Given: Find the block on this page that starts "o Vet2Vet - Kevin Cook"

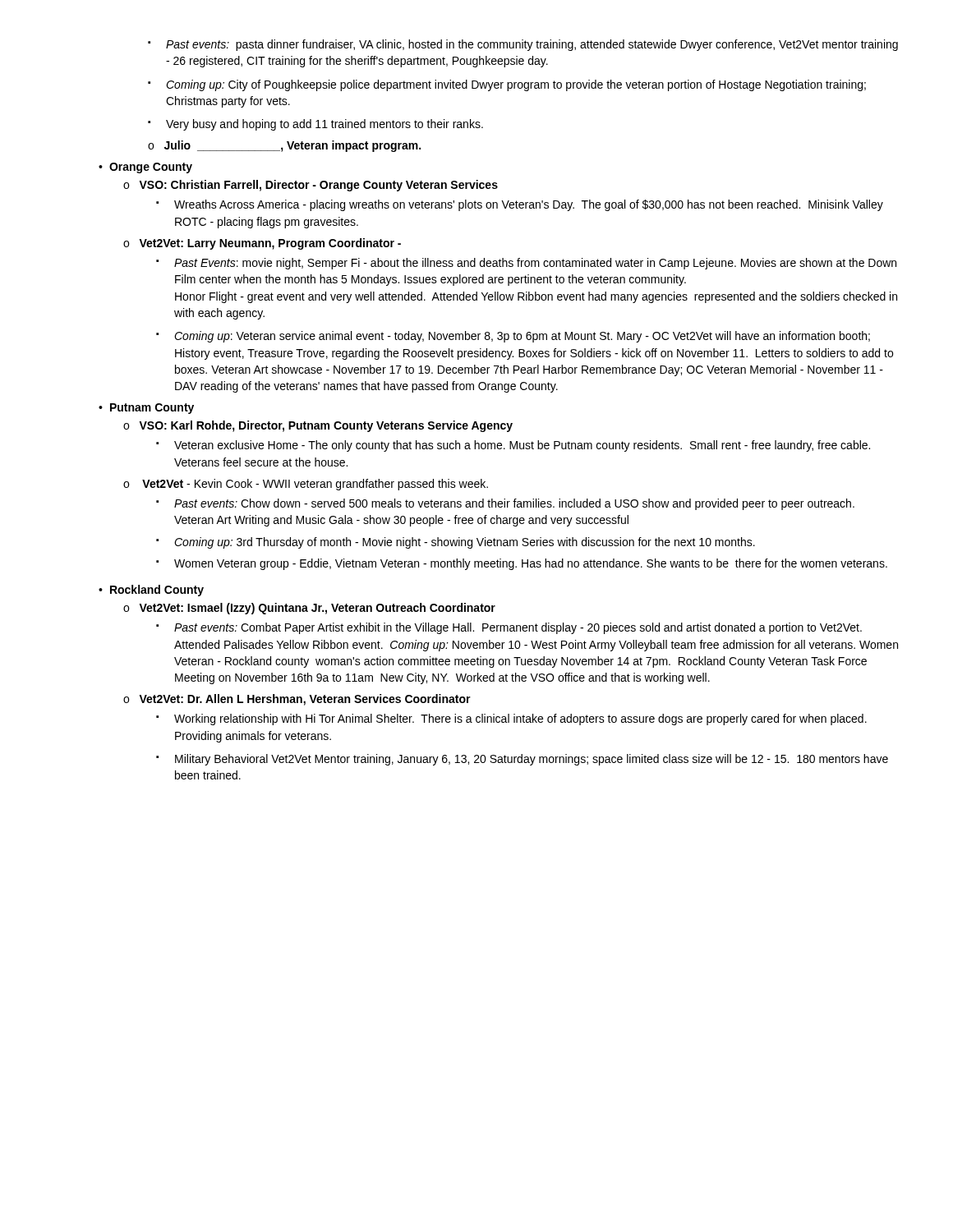Looking at the screenshot, I should [x=306, y=484].
